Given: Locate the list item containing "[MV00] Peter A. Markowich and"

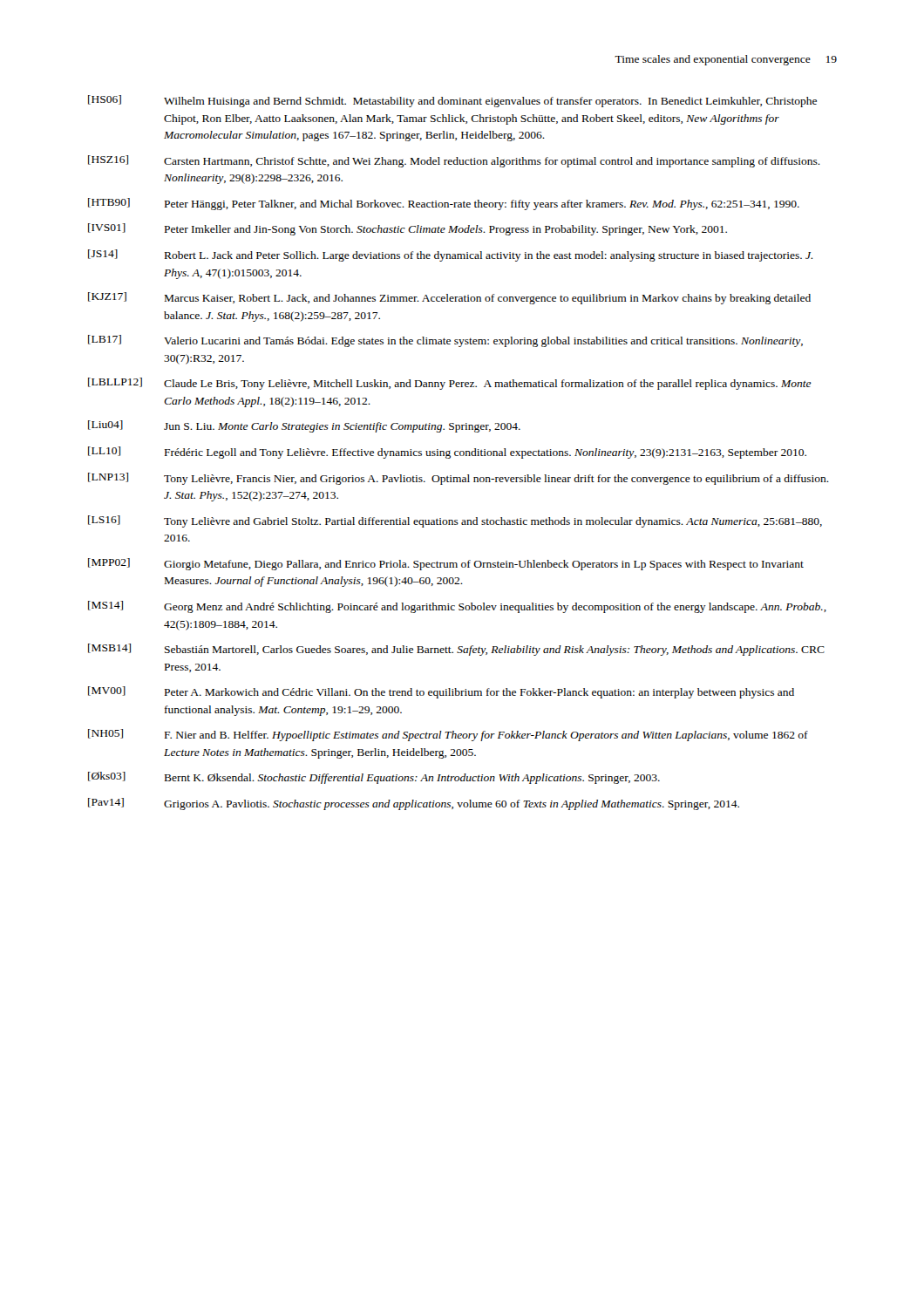Looking at the screenshot, I should point(462,705).
